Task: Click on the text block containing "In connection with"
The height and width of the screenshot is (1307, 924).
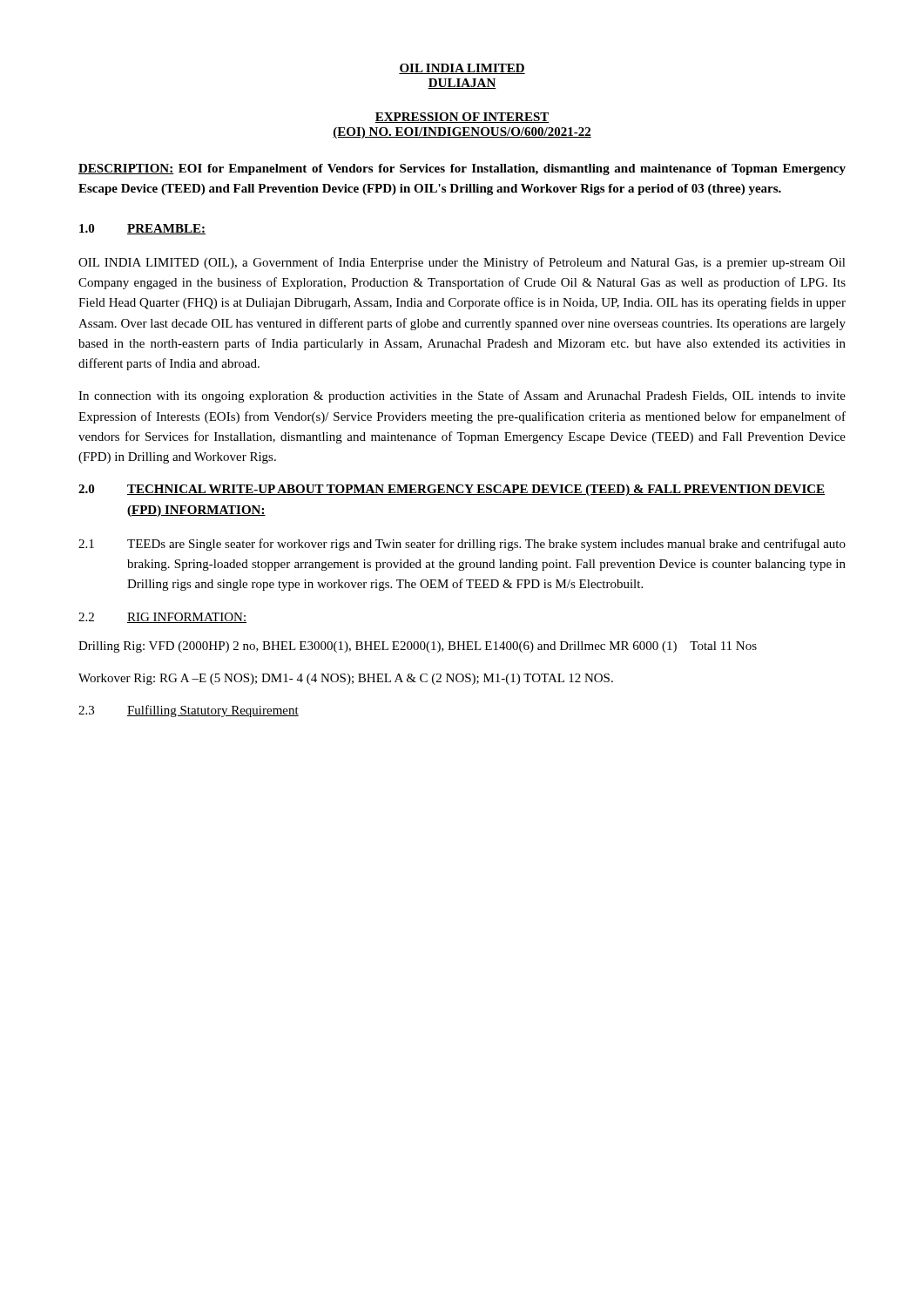Action: pos(462,427)
